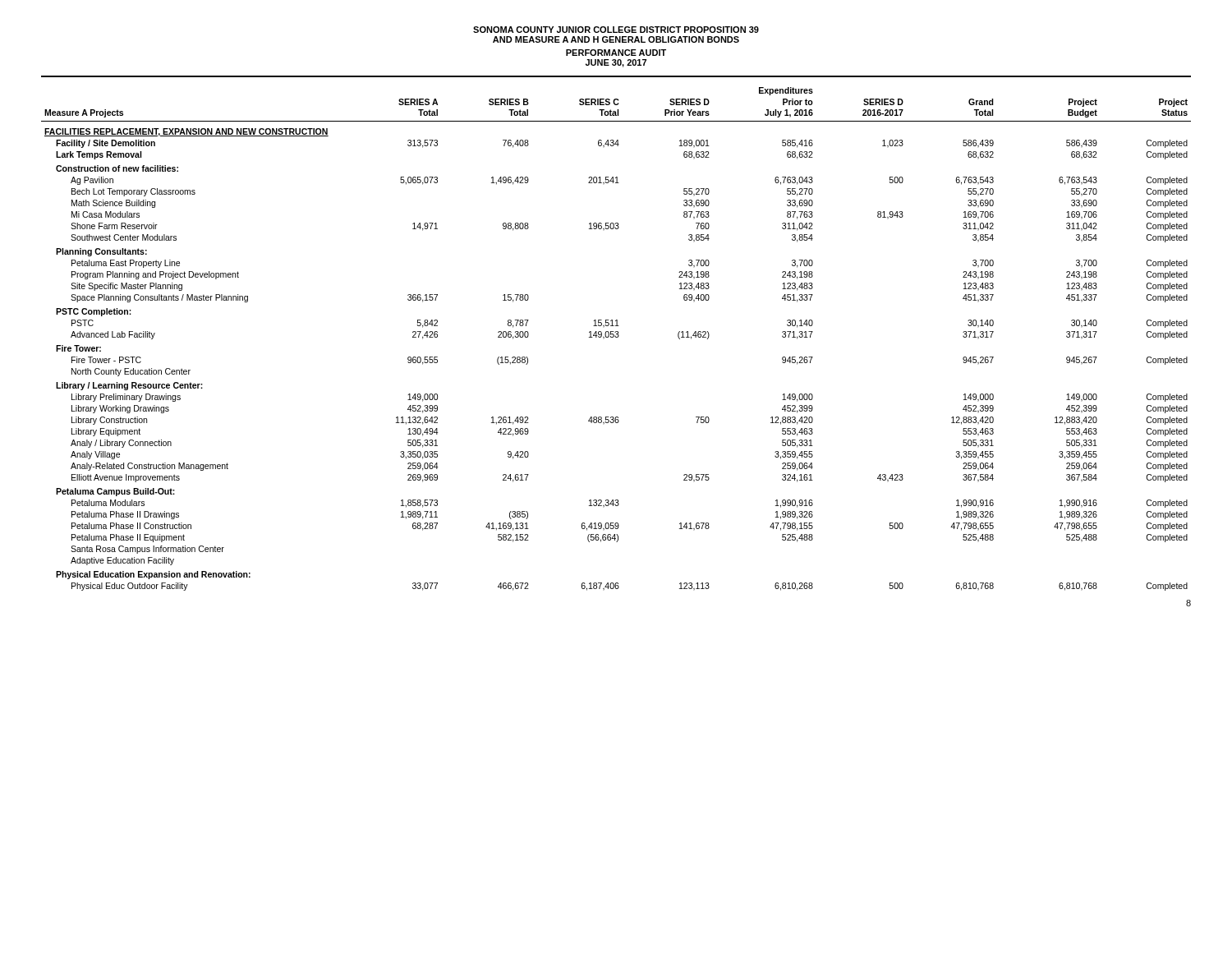
Task: Find a table
Action: [x=616, y=338]
